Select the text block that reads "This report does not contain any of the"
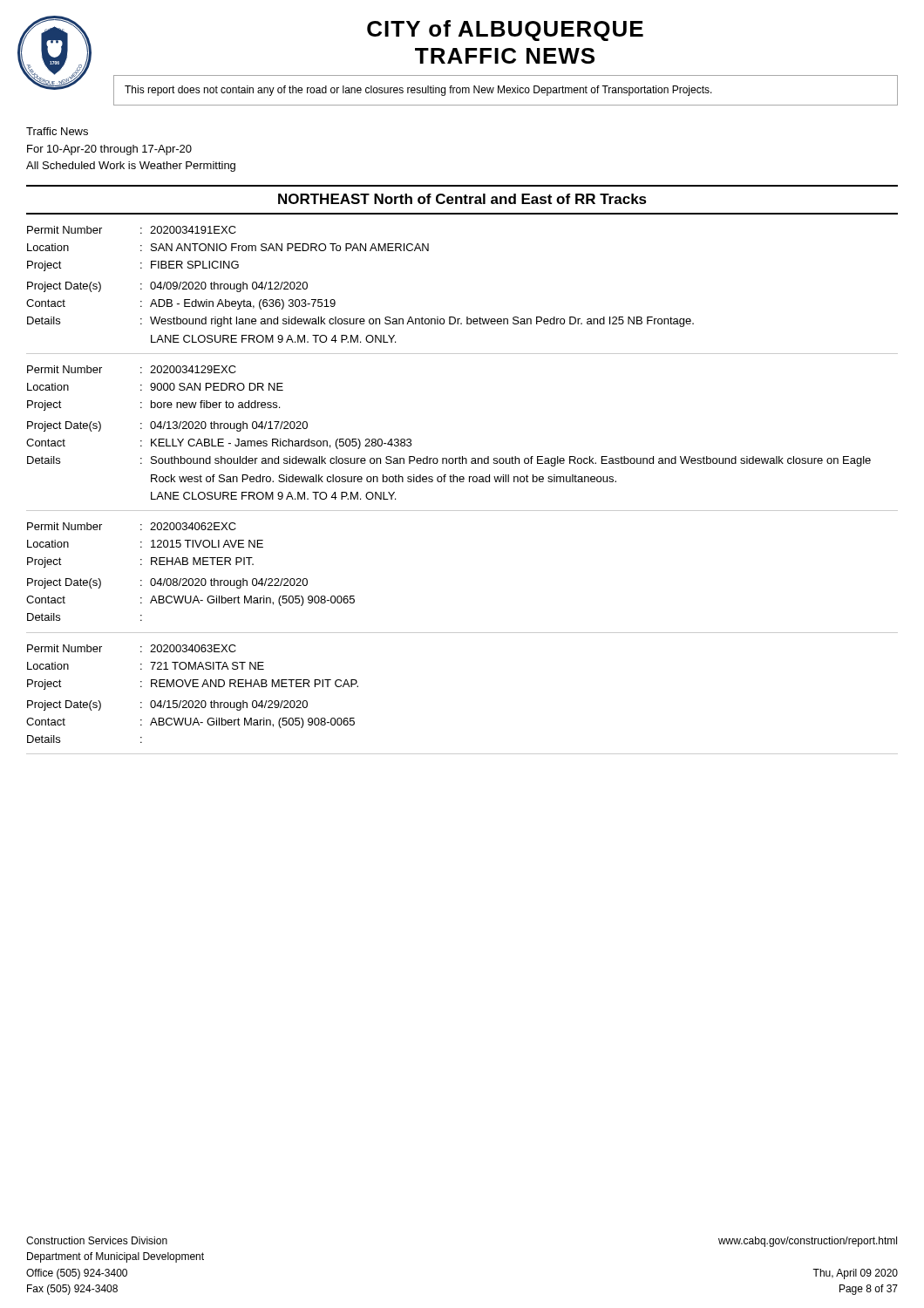The width and height of the screenshot is (924, 1308). pos(419,90)
